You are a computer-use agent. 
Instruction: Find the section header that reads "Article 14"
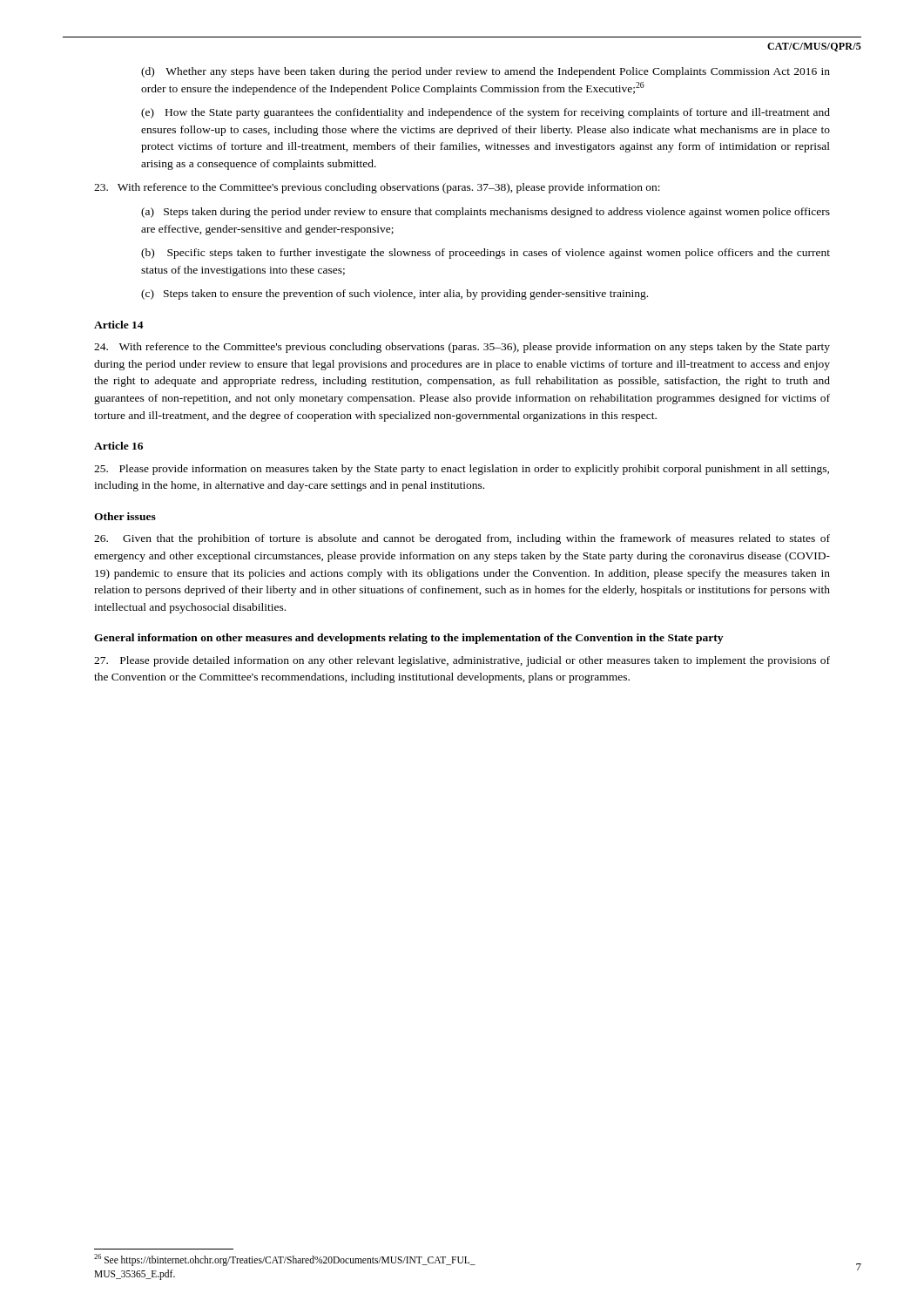tap(119, 325)
